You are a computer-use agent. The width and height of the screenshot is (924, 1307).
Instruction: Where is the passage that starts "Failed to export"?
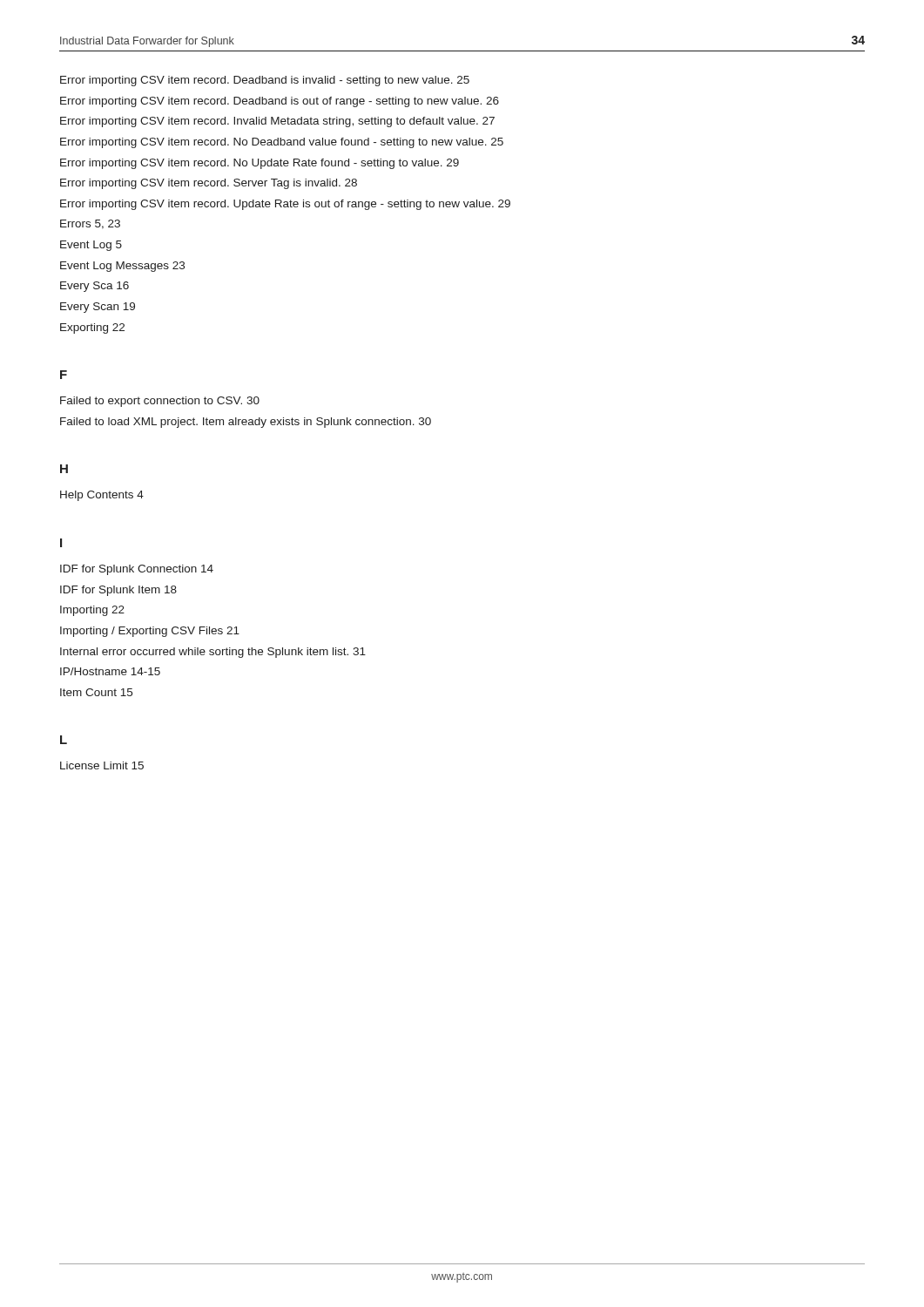159,400
